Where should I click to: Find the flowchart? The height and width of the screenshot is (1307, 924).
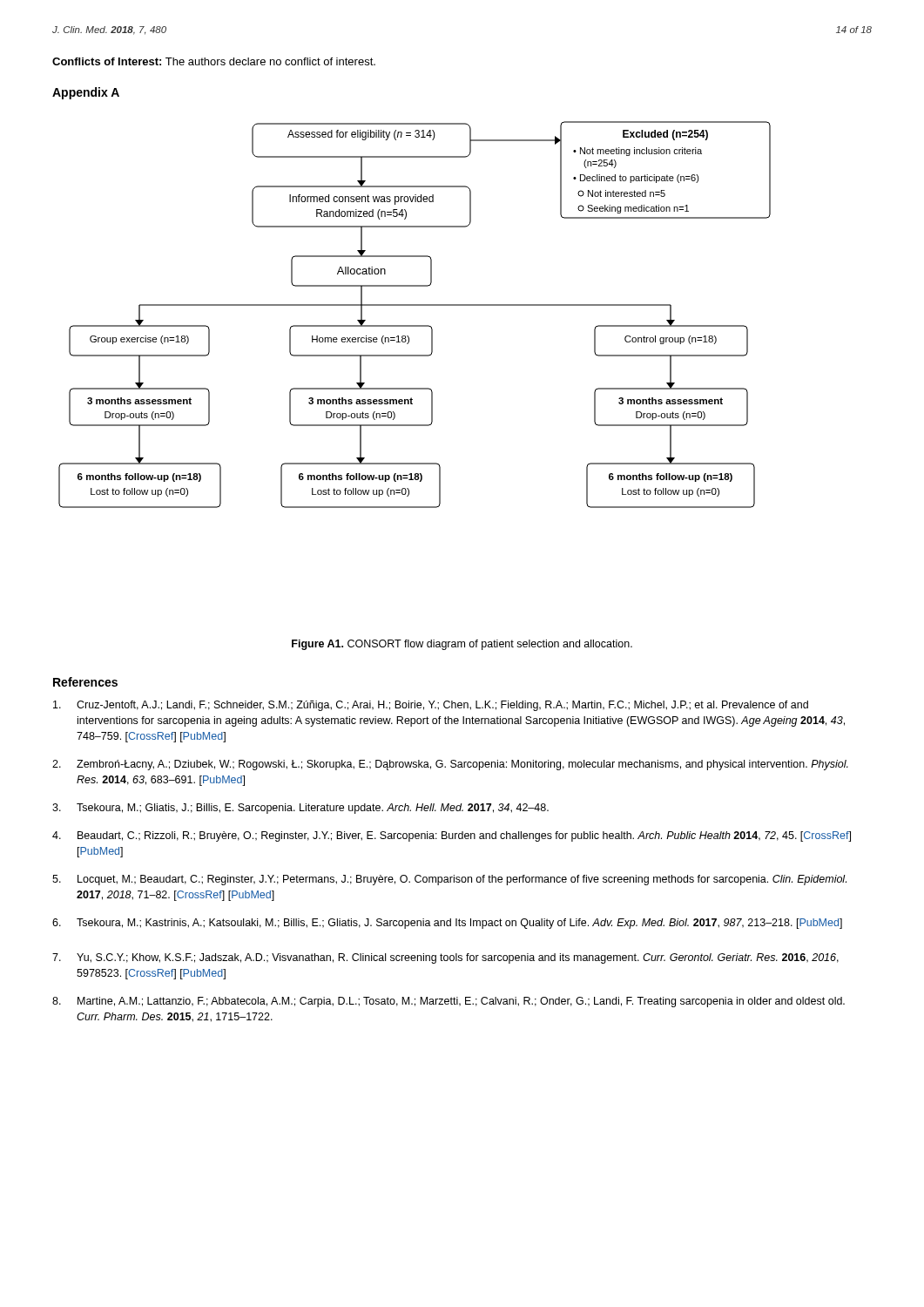pos(462,372)
